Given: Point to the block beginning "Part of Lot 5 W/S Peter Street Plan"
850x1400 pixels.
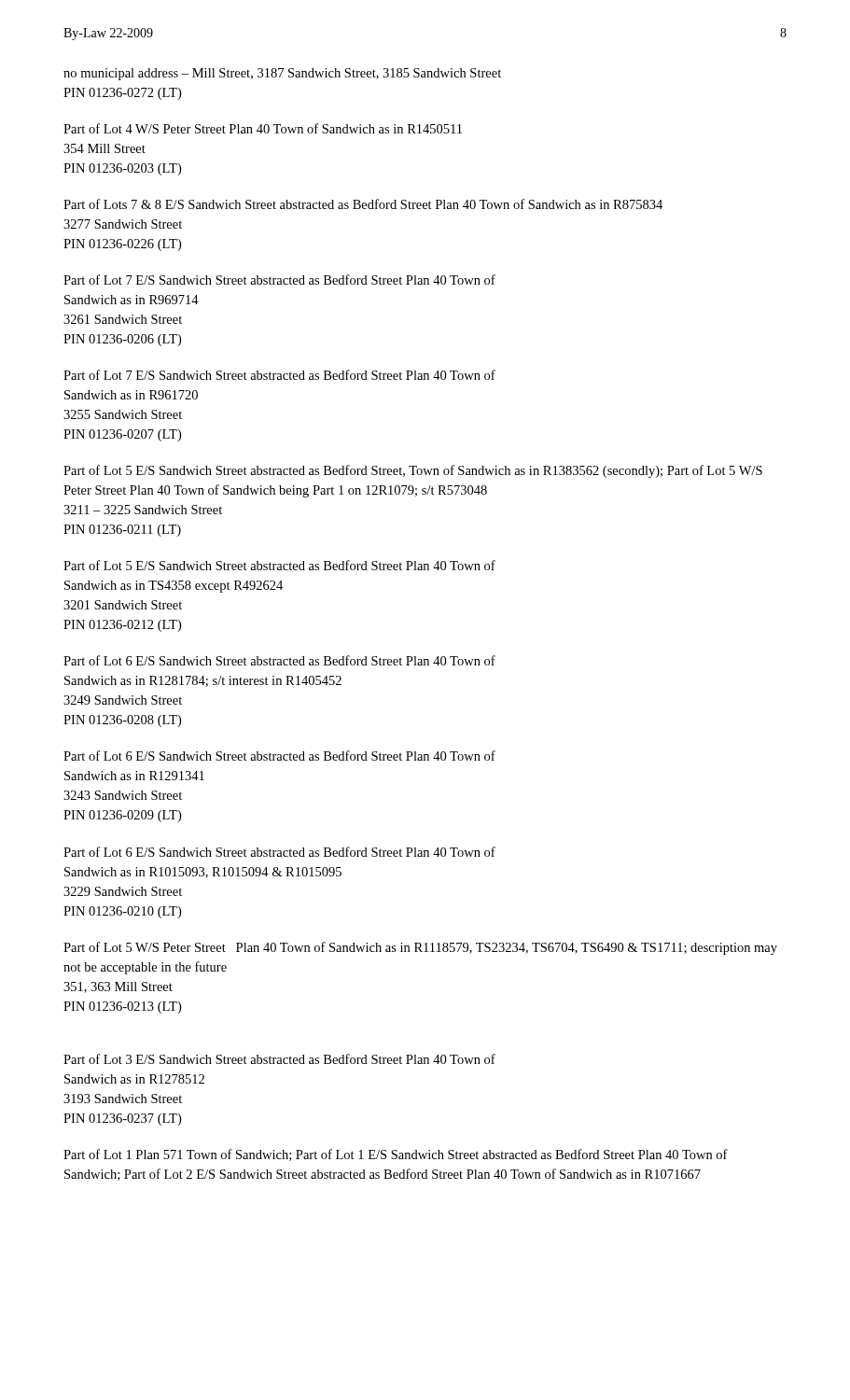Looking at the screenshot, I should click(420, 948).
